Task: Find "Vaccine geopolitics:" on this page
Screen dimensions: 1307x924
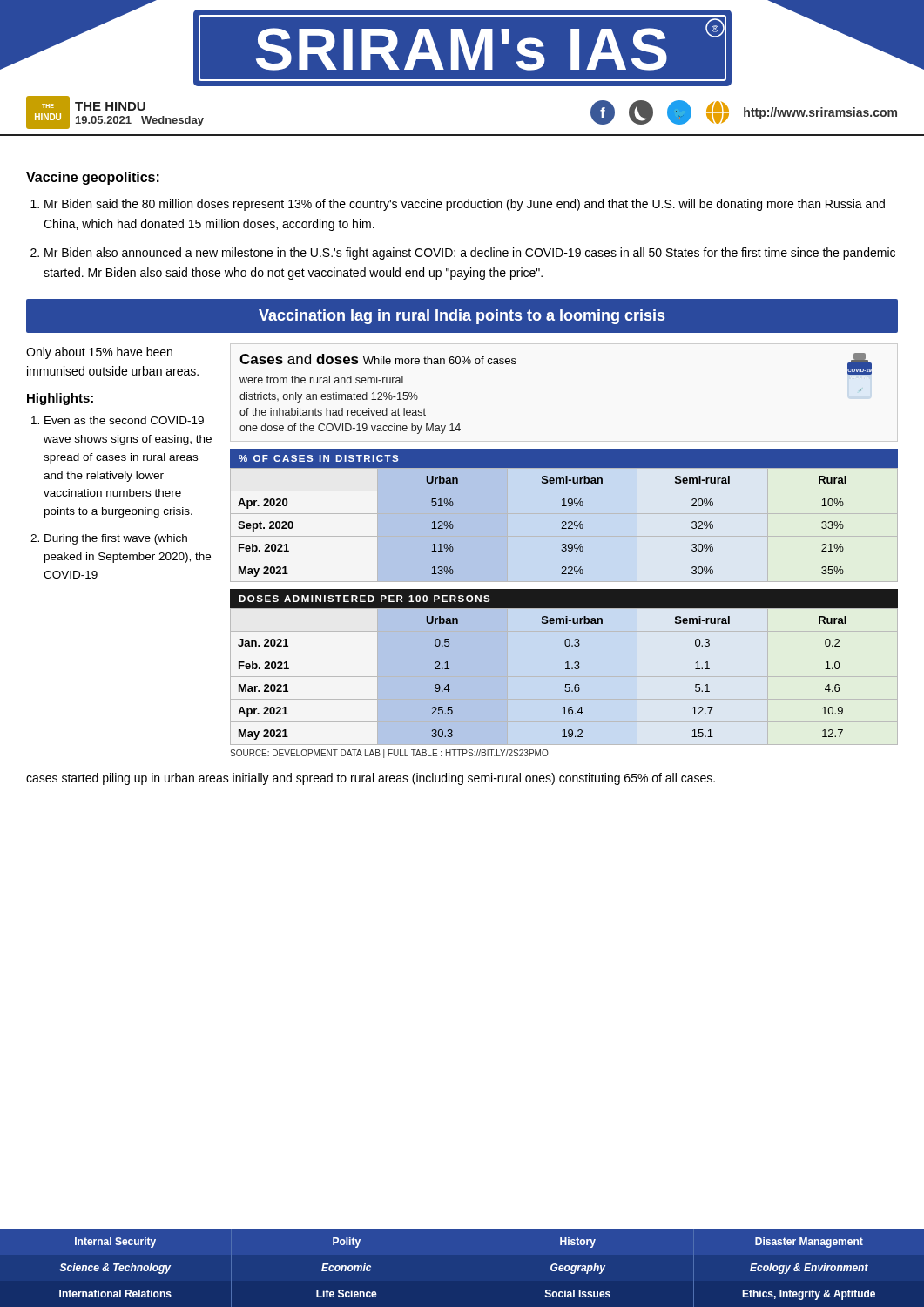Action: pyautogui.click(x=93, y=177)
